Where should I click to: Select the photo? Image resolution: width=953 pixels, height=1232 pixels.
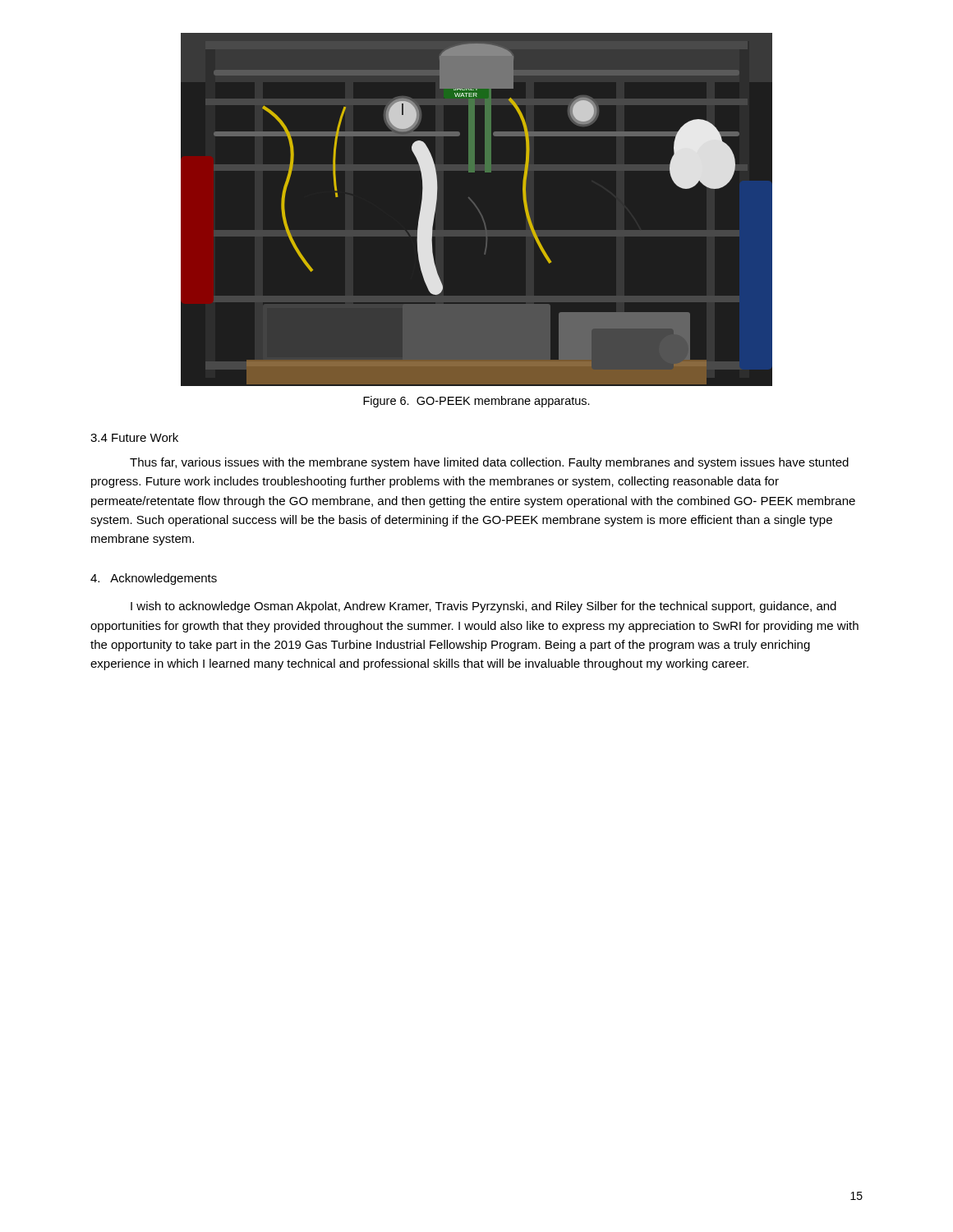(476, 209)
